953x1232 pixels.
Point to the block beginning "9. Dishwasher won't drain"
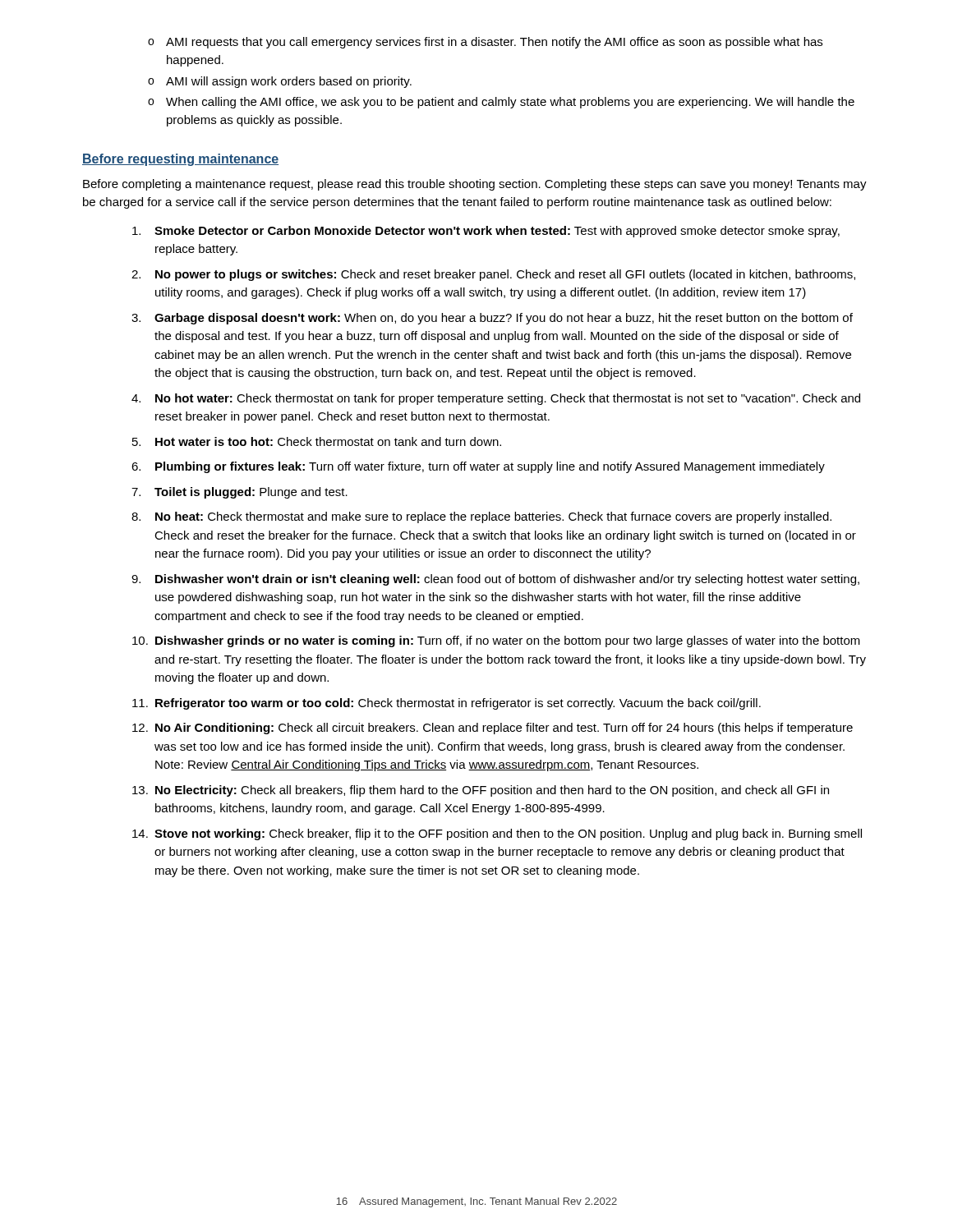pyautogui.click(x=501, y=598)
